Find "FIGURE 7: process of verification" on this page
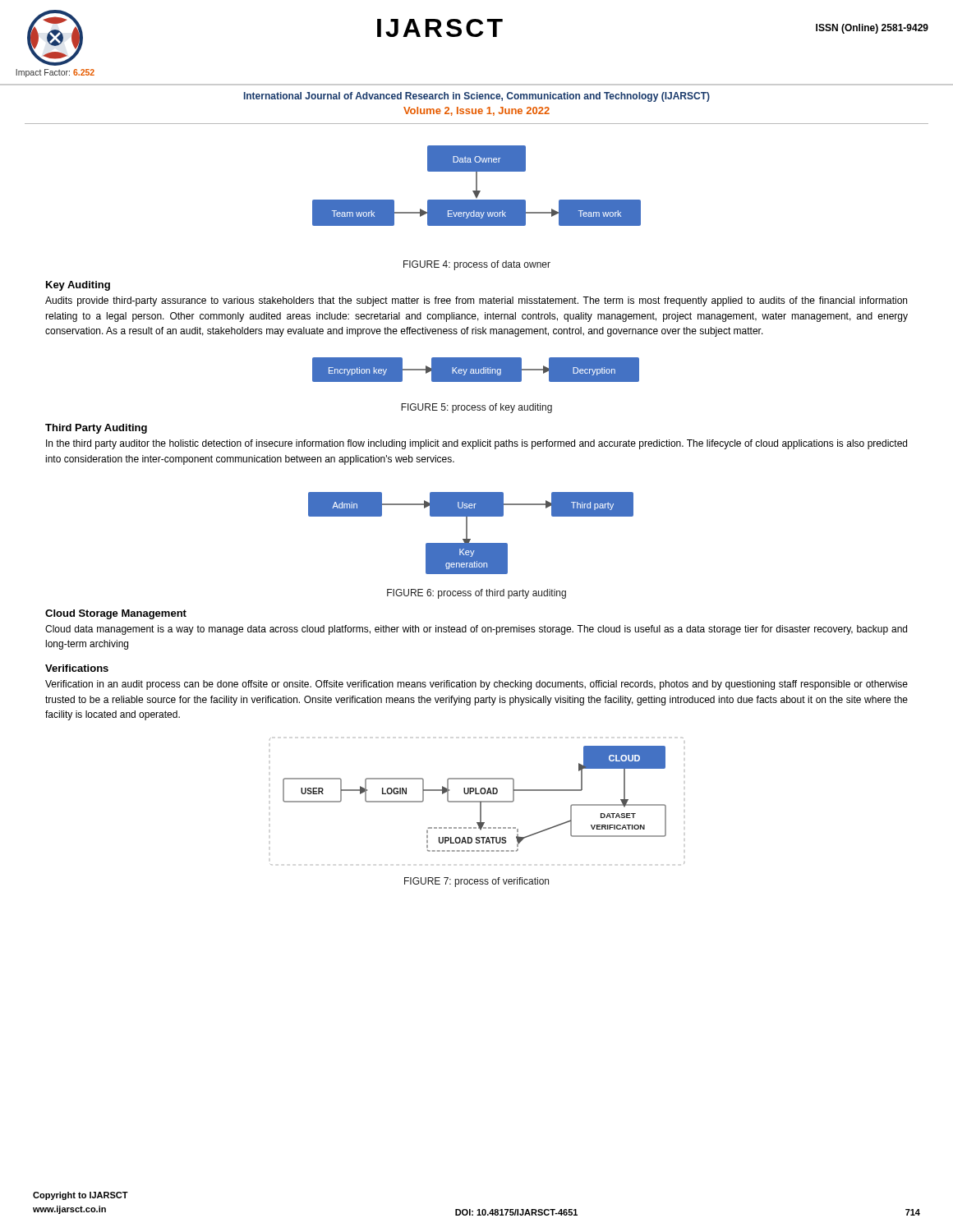Screen dimensions: 1232x953 [x=476, y=881]
